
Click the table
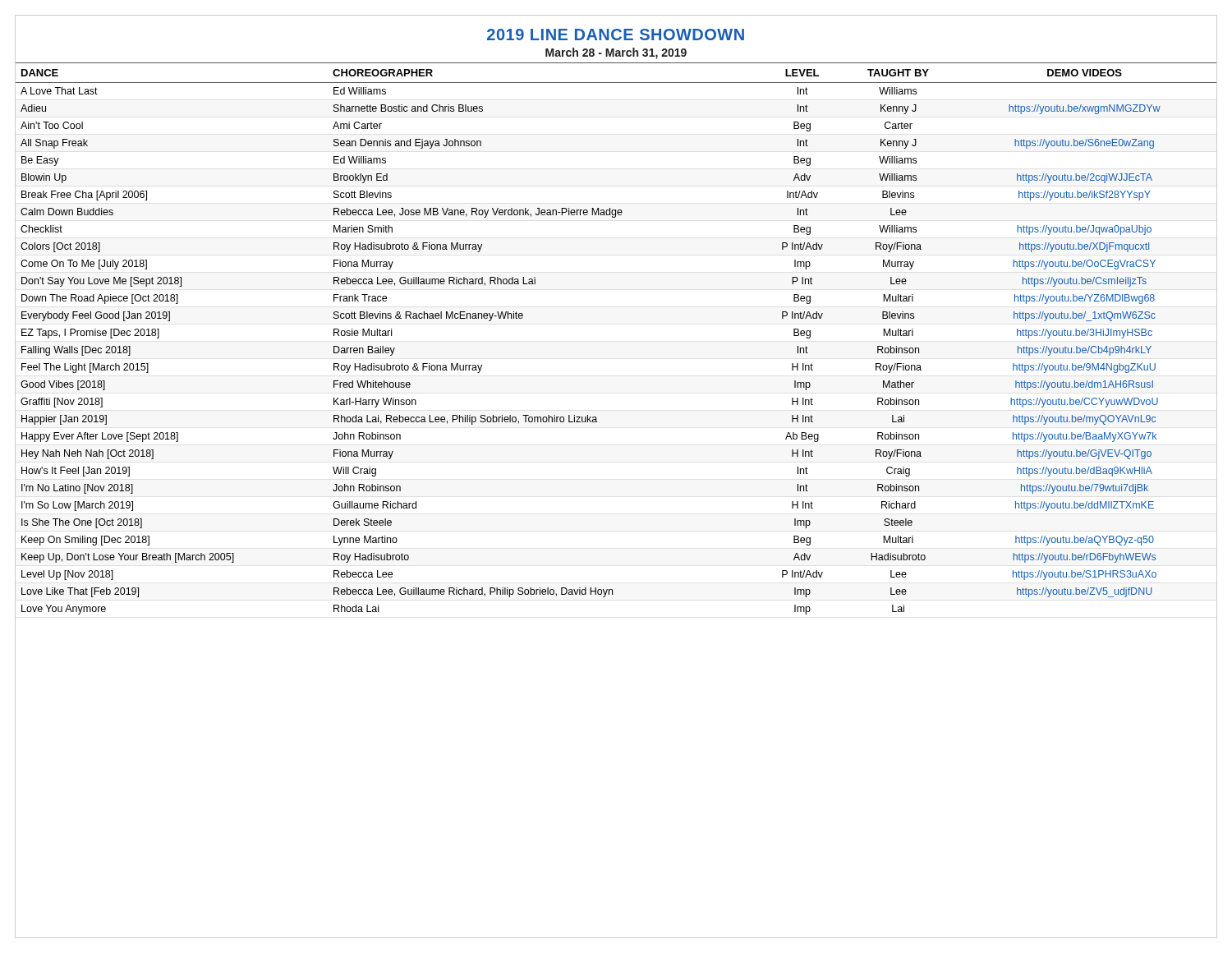(x=616, y=340)
